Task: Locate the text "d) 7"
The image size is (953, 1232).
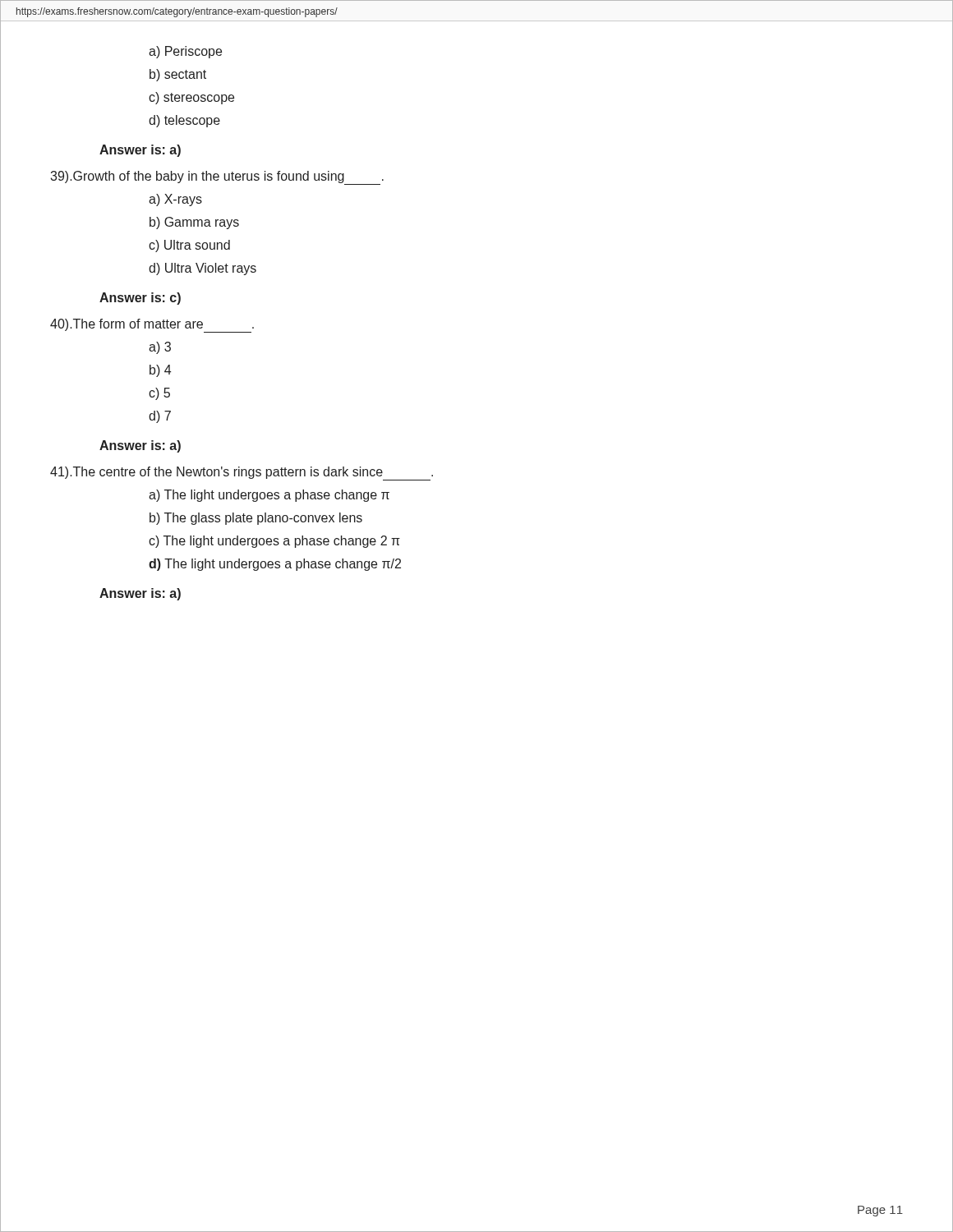Action: [x=160, y=416]
